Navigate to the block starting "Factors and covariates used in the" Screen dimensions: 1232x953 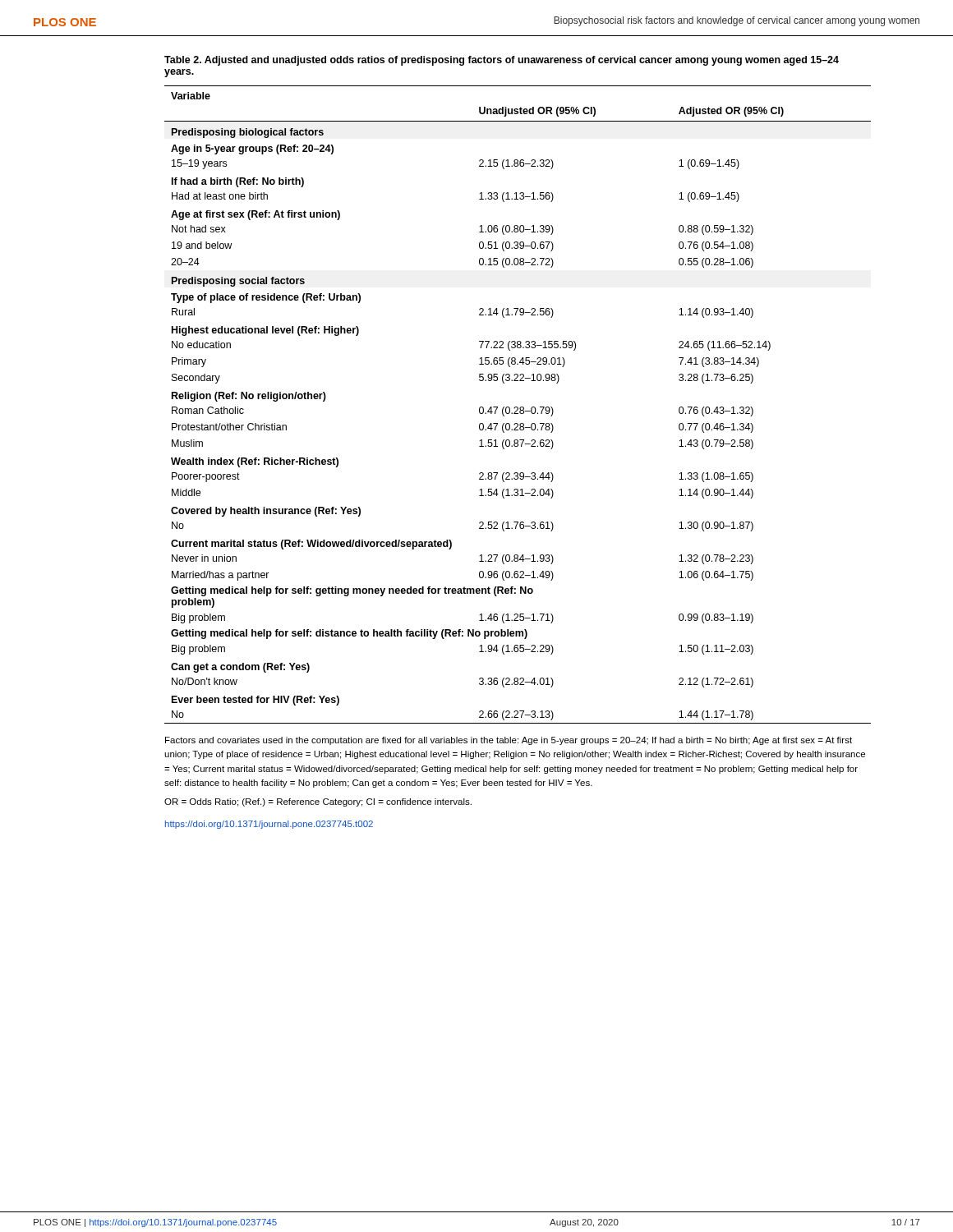(x=515, y=761)
